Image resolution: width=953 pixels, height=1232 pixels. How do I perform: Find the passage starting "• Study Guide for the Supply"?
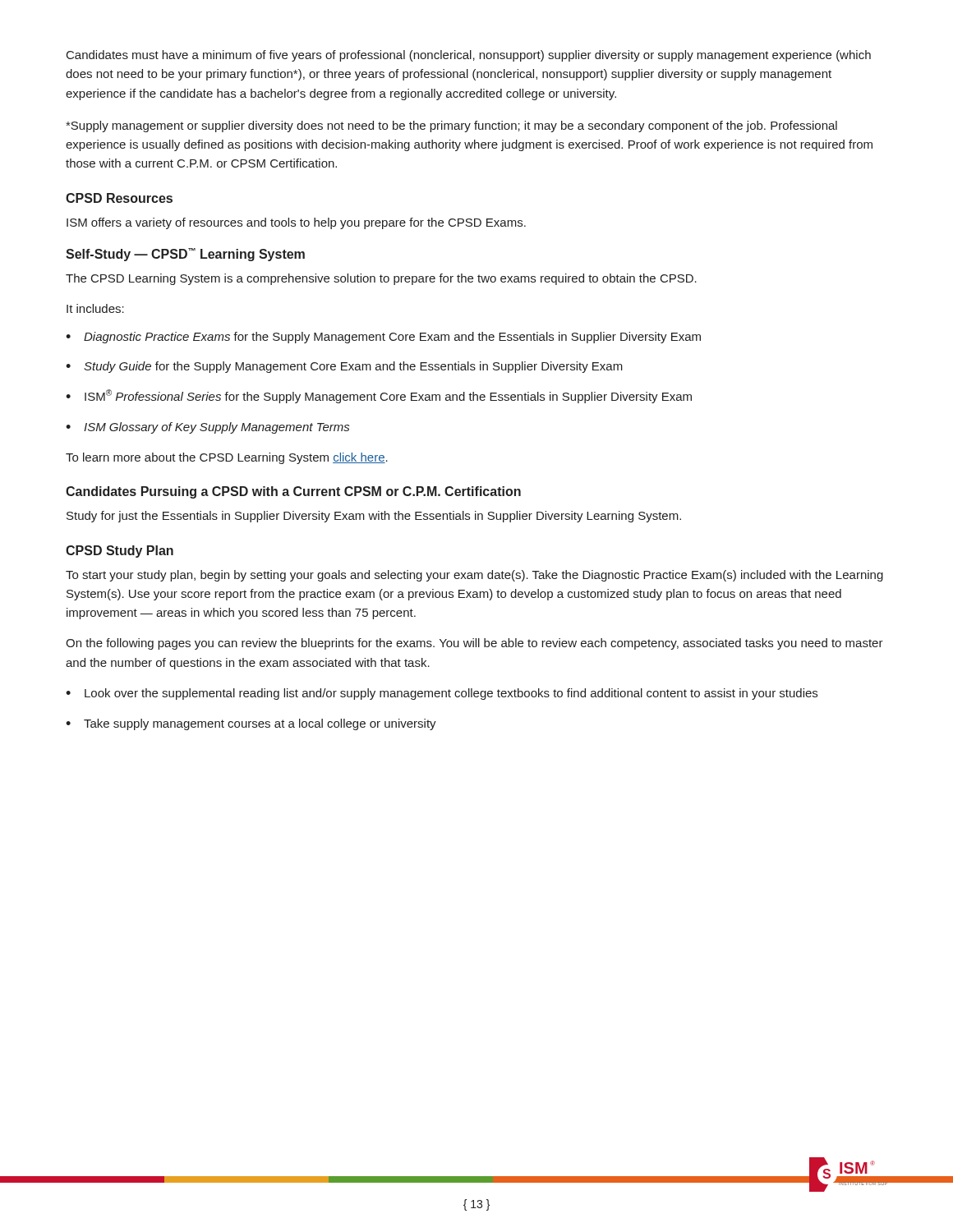coord(476,368)
